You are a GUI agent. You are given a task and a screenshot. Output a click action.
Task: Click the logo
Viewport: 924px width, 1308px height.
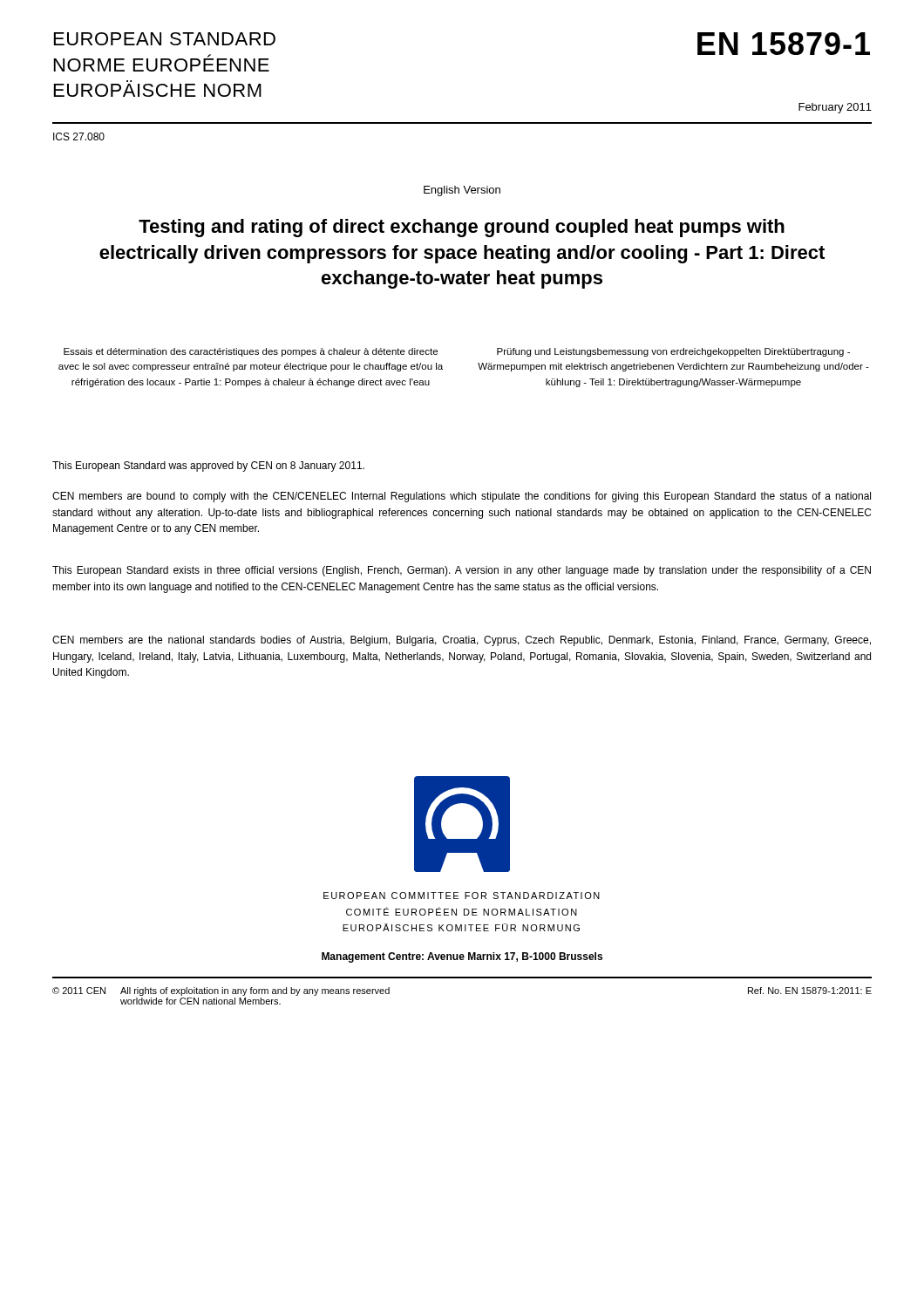tap(462, 824)
